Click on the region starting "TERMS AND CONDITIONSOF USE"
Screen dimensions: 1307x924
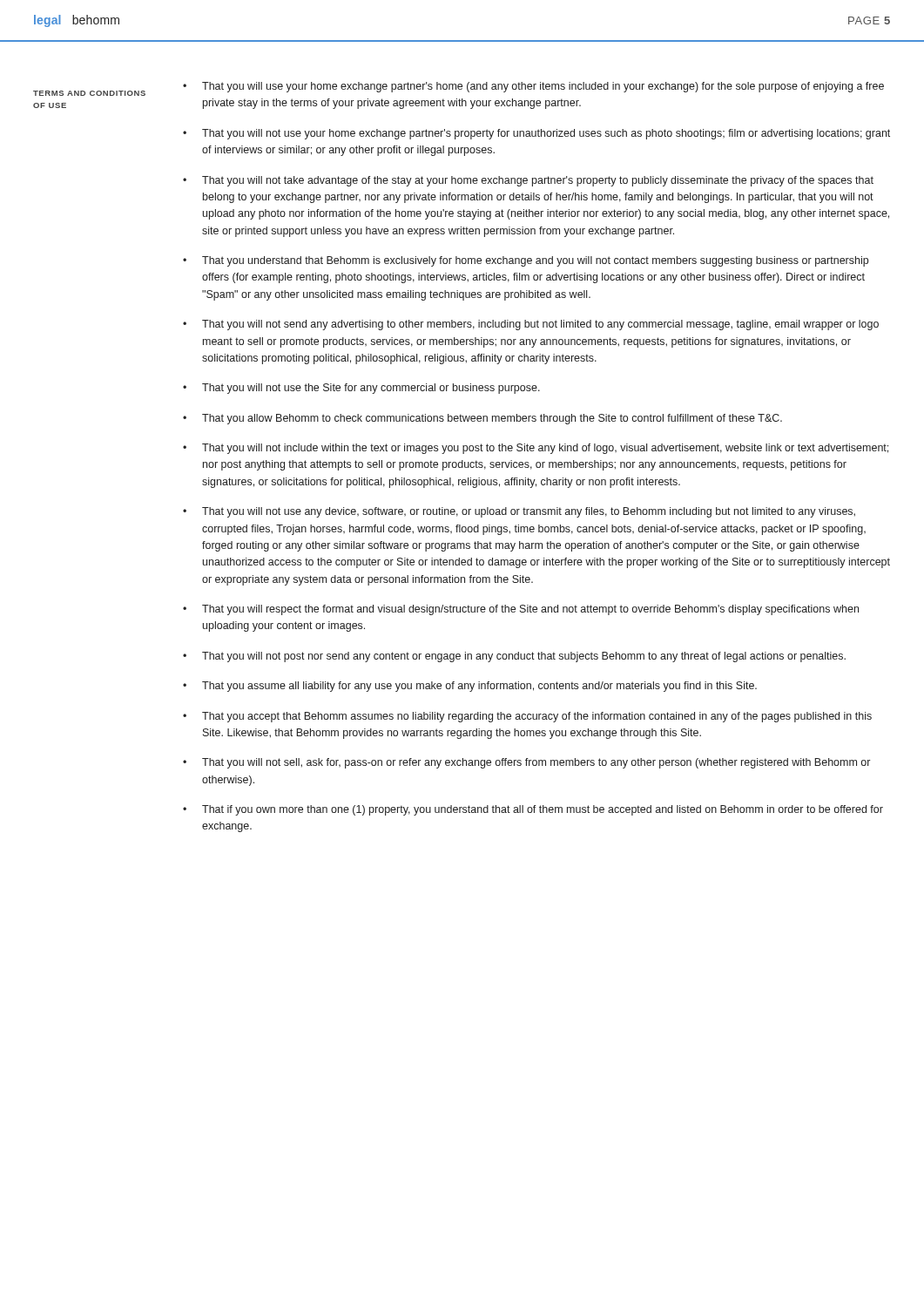click(x=90, y=99)
